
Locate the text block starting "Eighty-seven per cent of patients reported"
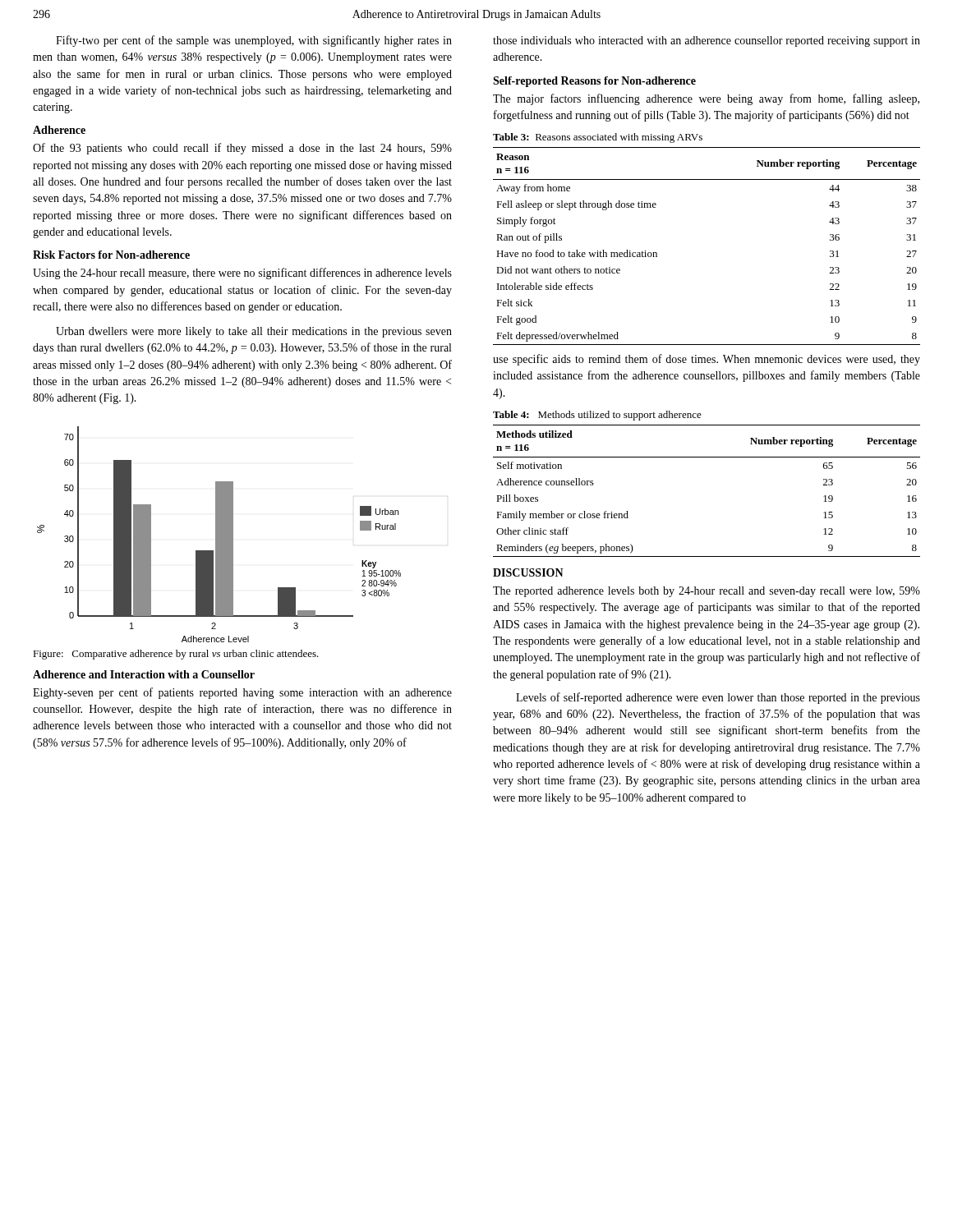[x=242, y=718]
